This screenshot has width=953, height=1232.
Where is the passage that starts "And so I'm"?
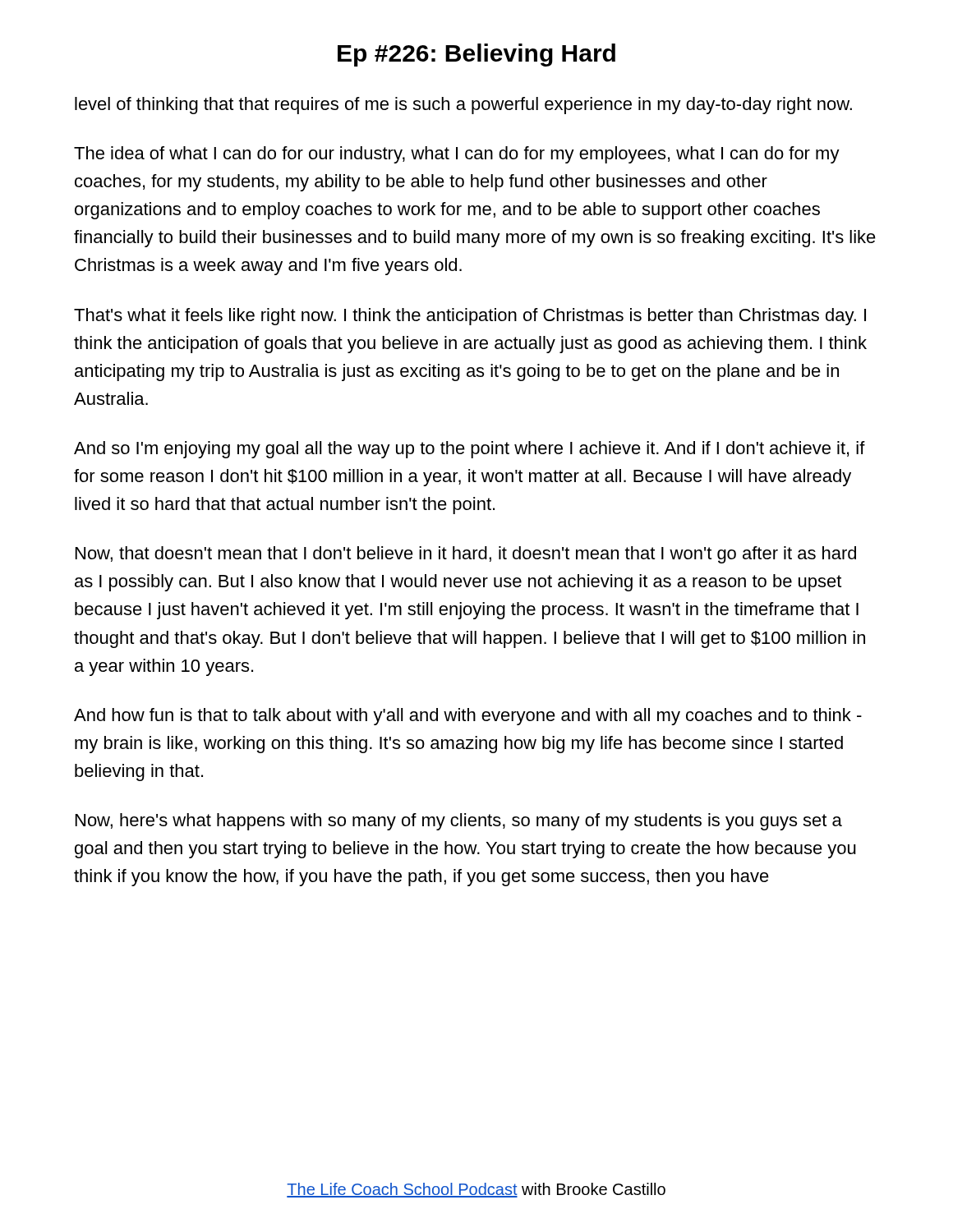click(469, 476)
